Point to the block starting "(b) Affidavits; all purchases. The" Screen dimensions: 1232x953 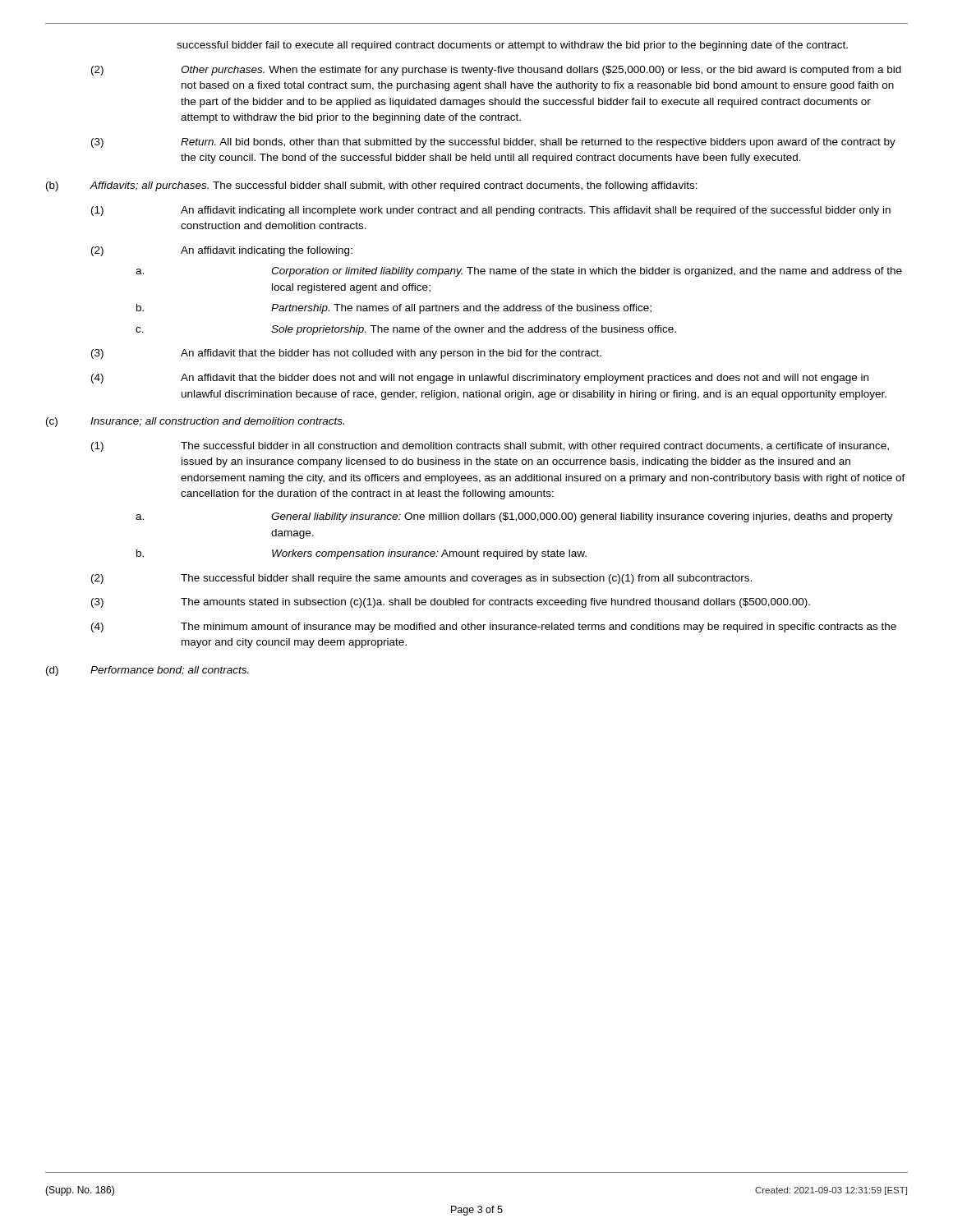[x=476, y=185]
